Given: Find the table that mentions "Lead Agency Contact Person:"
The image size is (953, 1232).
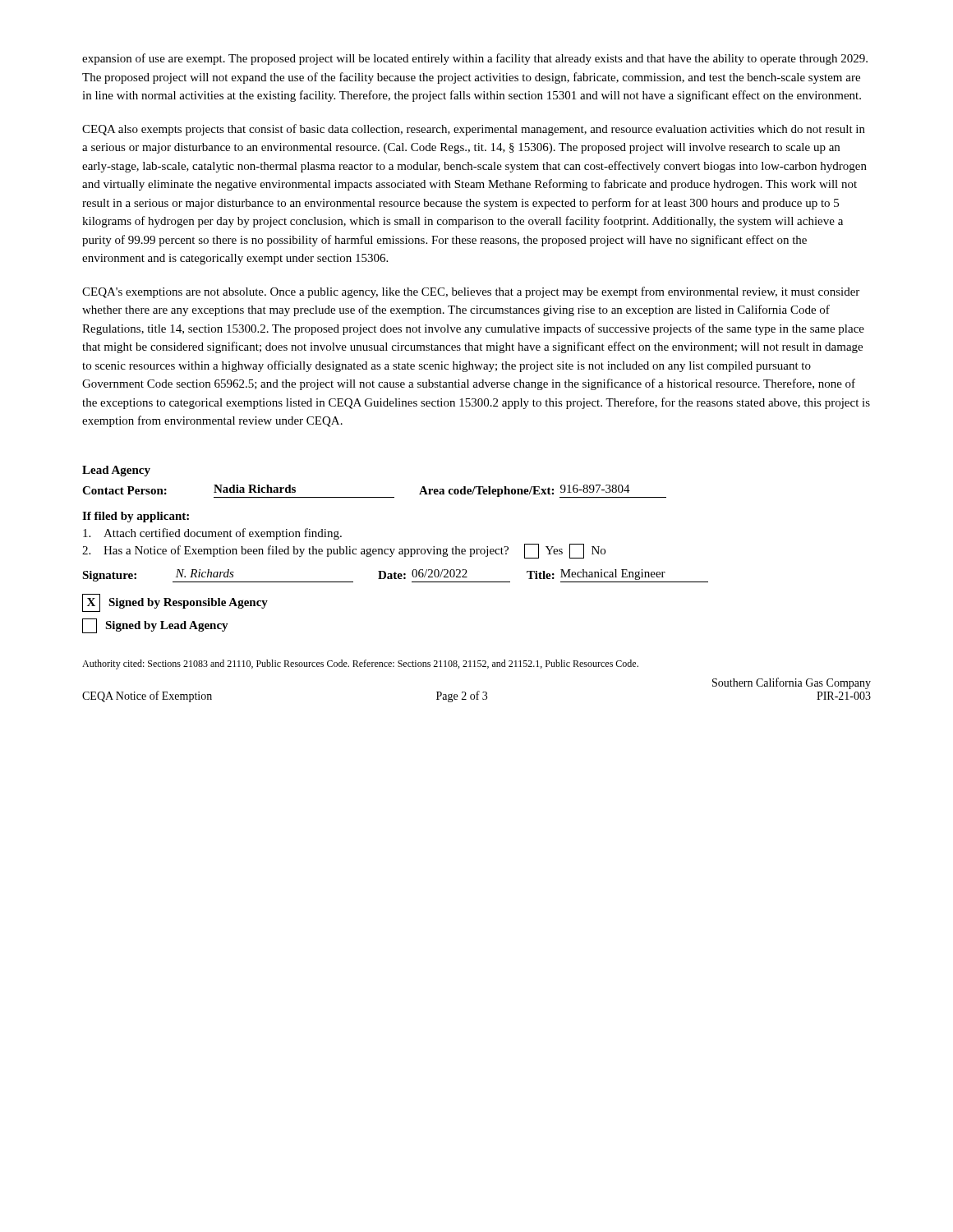Looking at the screenshot, I should (x=476, y=548).
